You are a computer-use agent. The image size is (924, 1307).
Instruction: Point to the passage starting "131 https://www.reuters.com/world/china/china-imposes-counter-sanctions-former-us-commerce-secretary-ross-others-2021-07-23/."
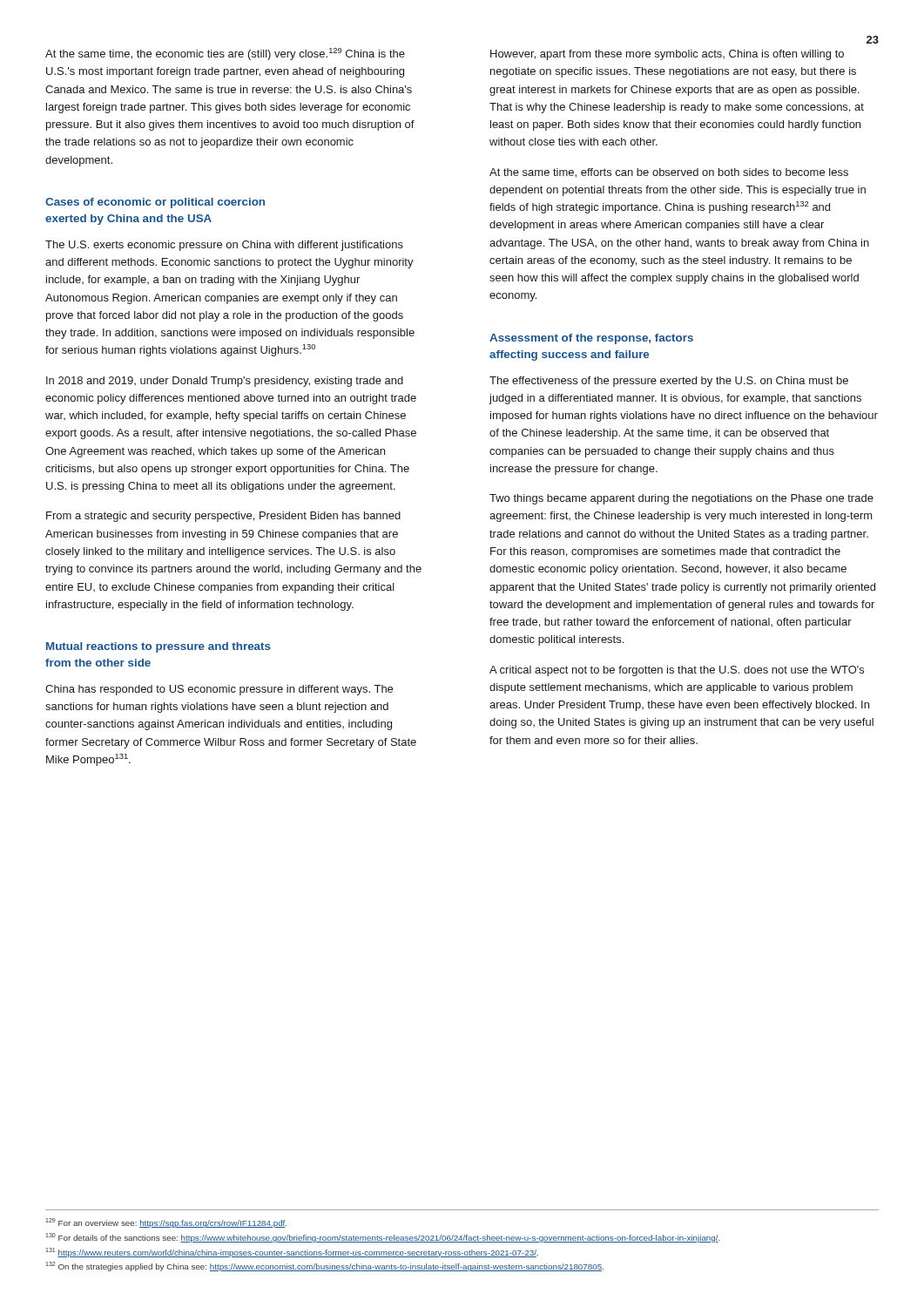[292, 1252]
